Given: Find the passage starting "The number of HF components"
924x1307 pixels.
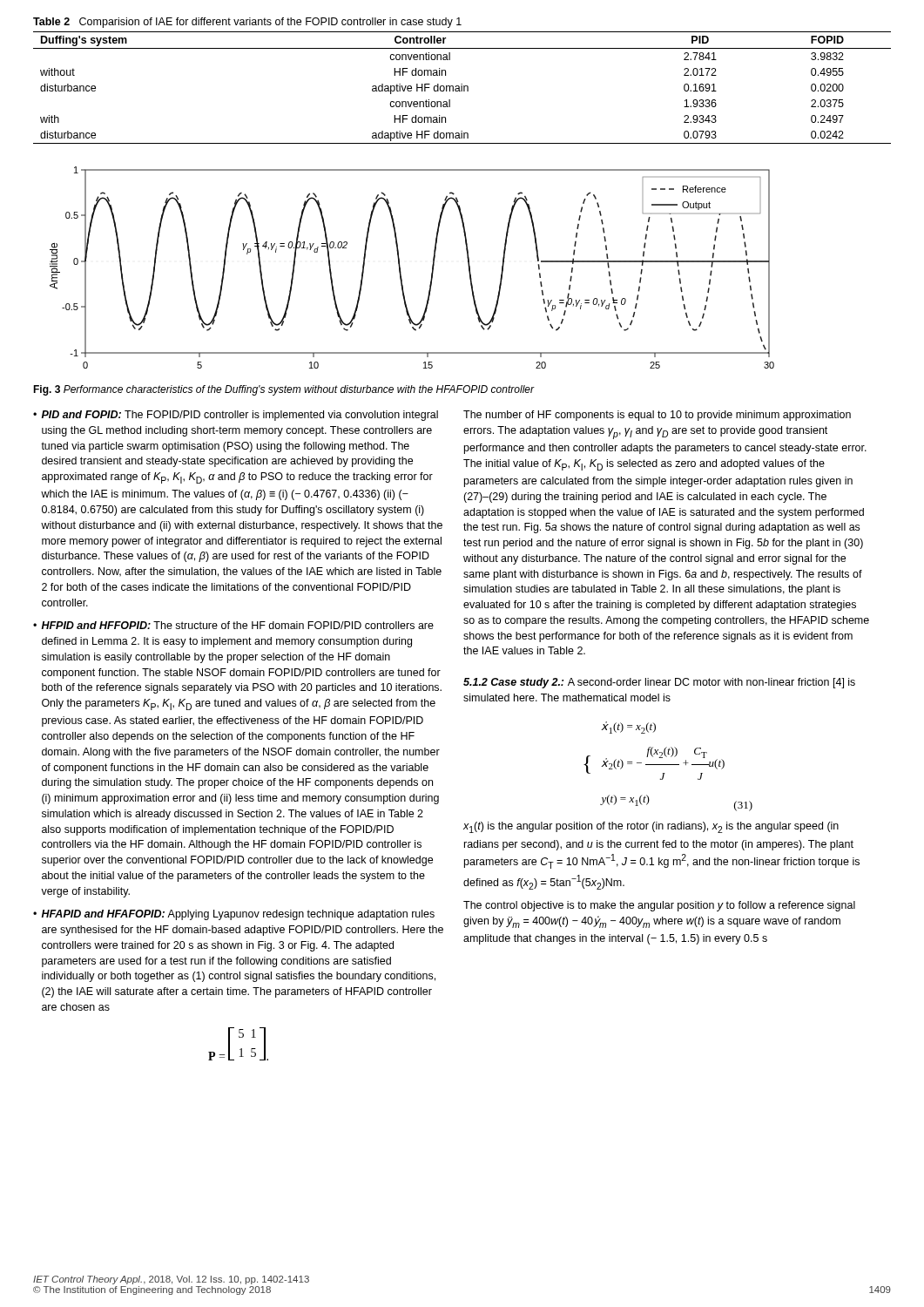Looking at the screenshot, I should pos(666,533).
